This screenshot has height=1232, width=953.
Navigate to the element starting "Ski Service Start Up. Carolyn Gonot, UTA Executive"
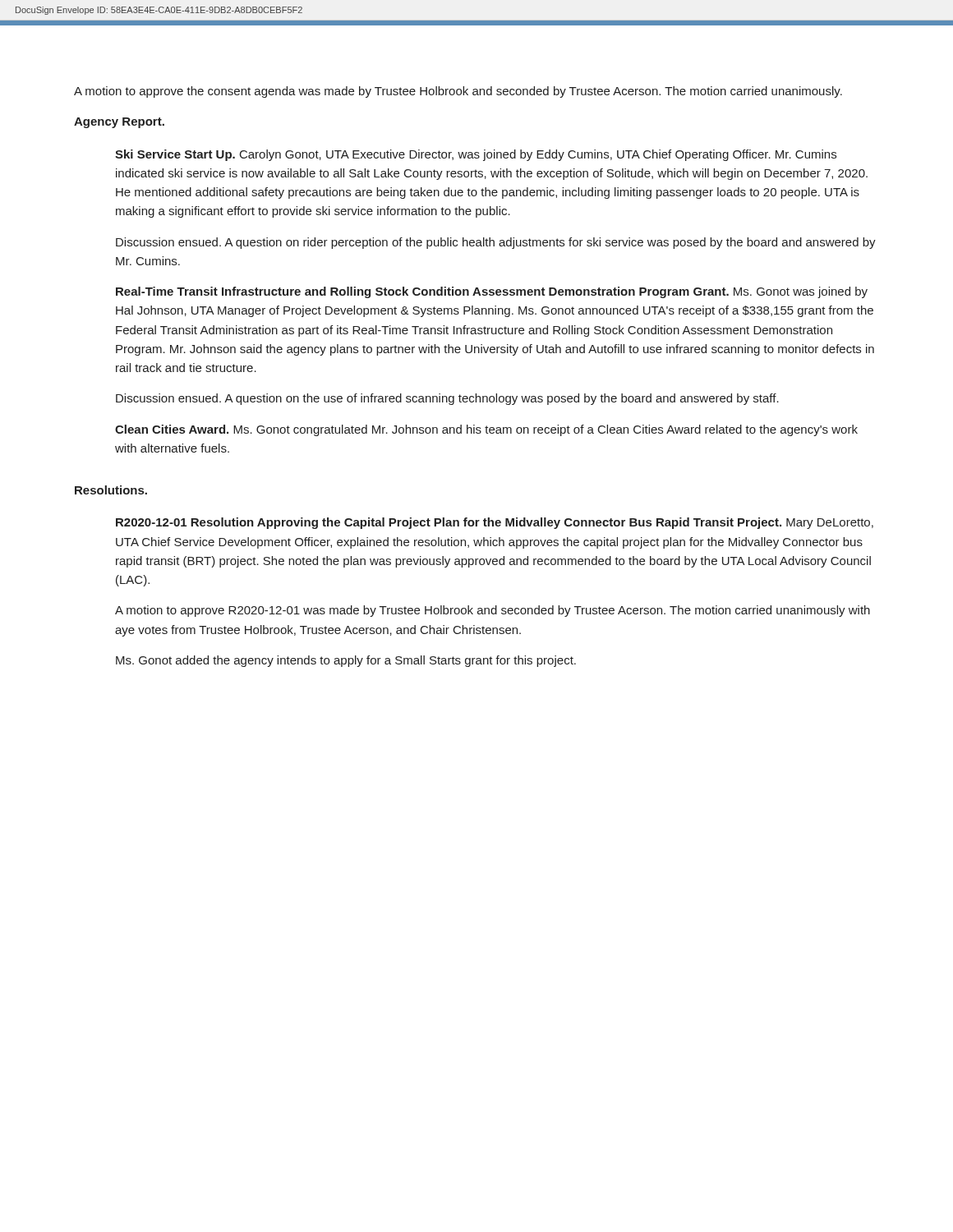pos(492,182)
